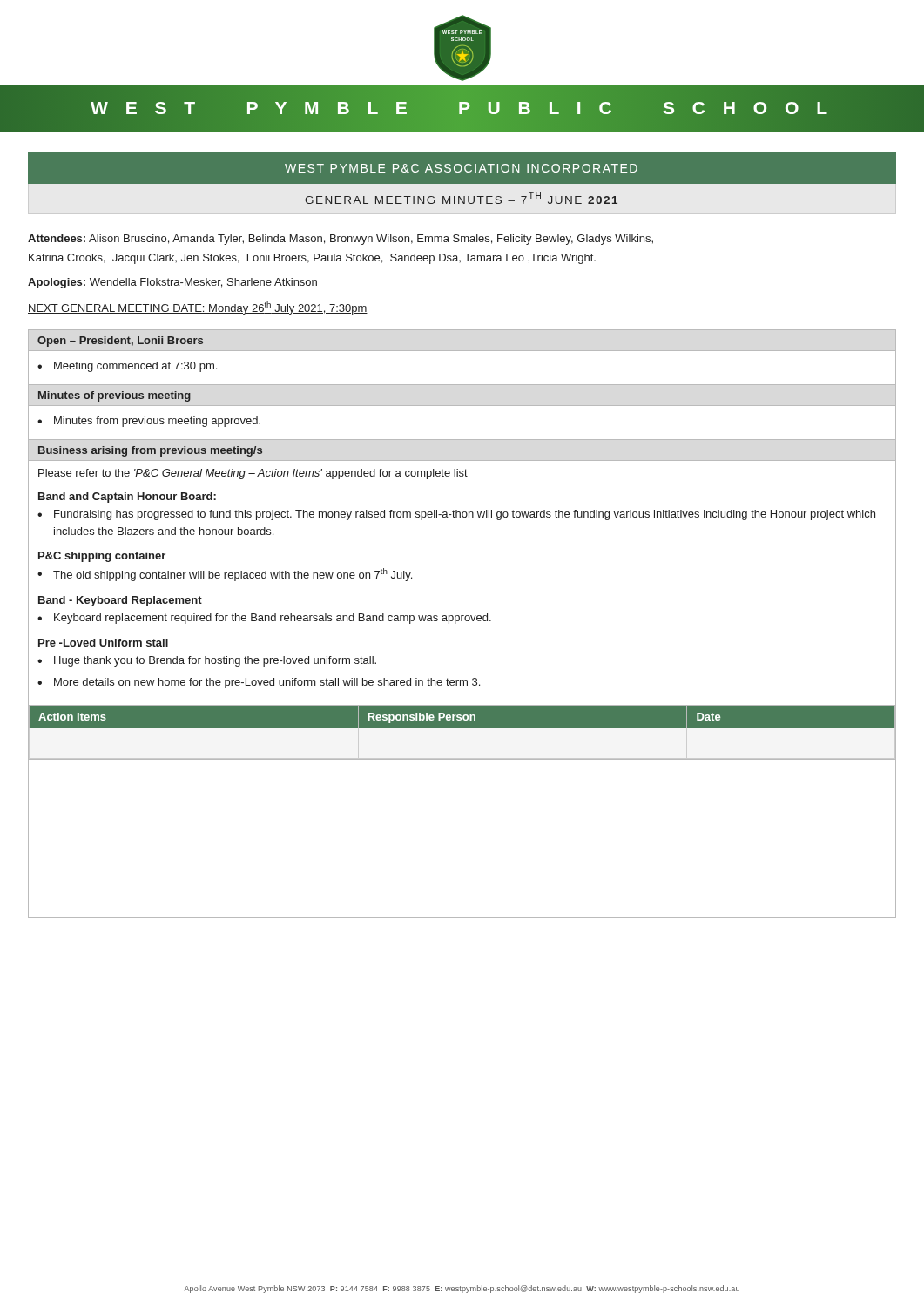Select the logo
Image resolution: width=924 pixels, height=1307 pixels.
(462, 42)
